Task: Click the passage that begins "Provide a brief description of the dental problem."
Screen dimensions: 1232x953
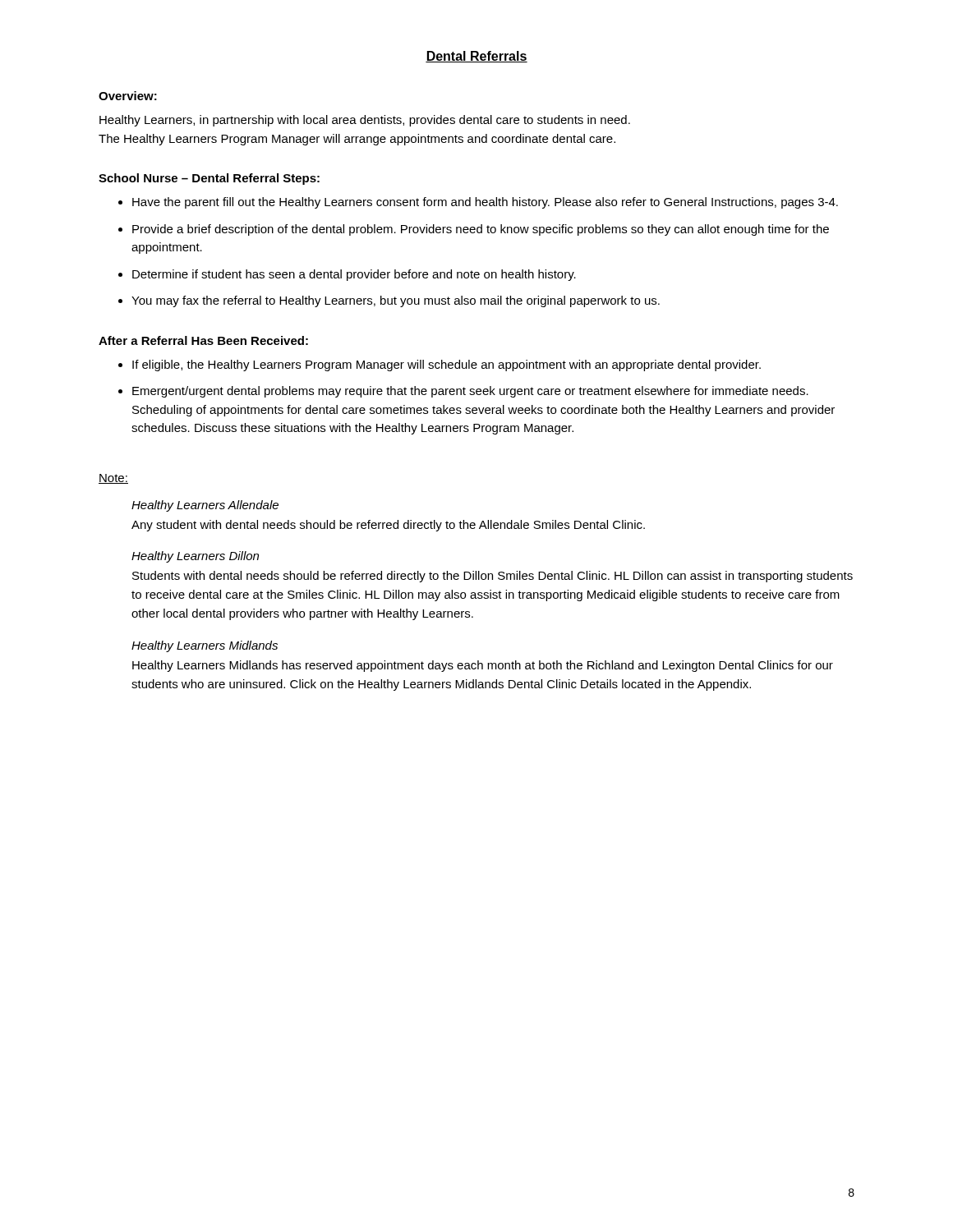Action: pos(480,238)
